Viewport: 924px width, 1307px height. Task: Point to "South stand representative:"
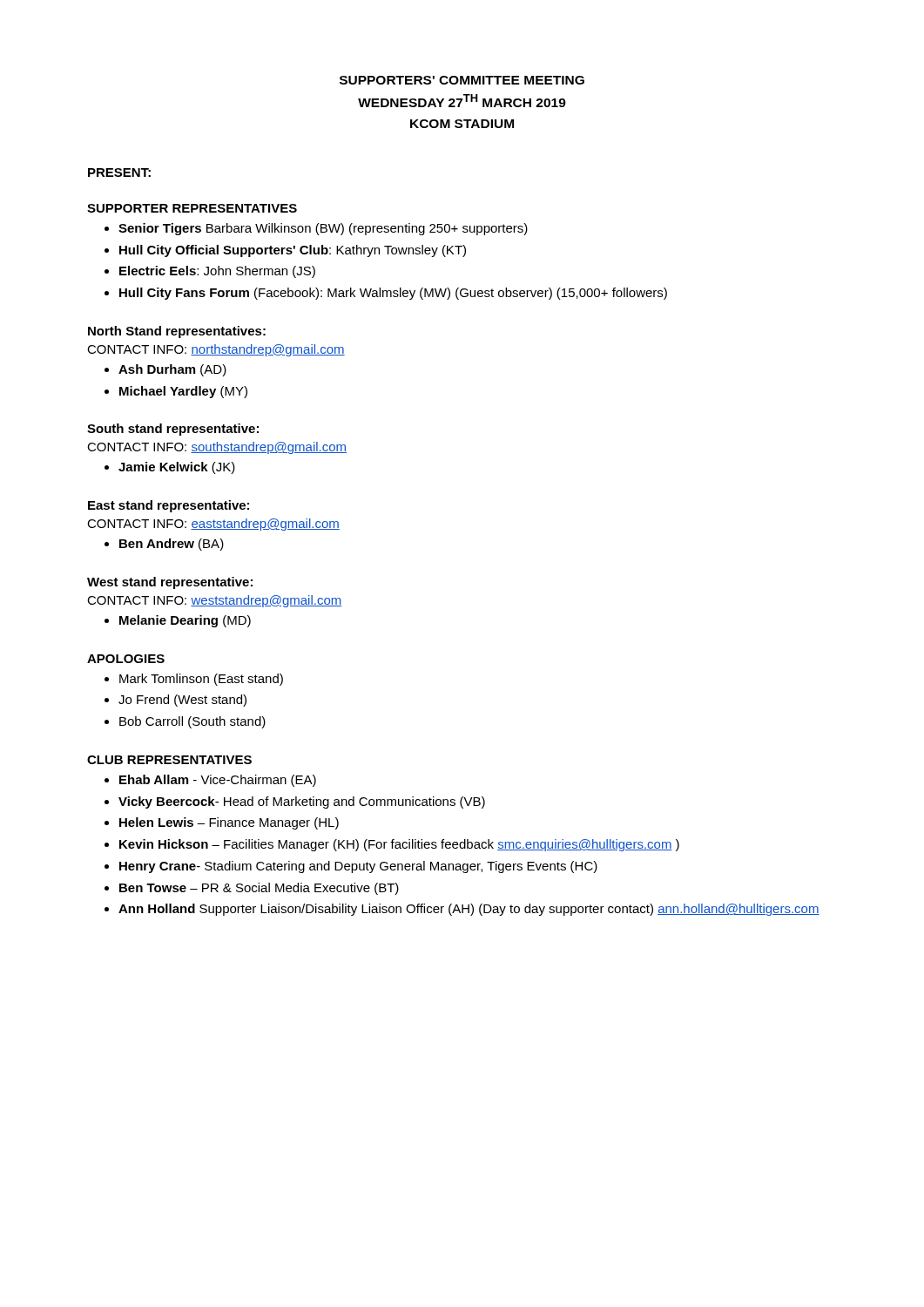(173, 429)
